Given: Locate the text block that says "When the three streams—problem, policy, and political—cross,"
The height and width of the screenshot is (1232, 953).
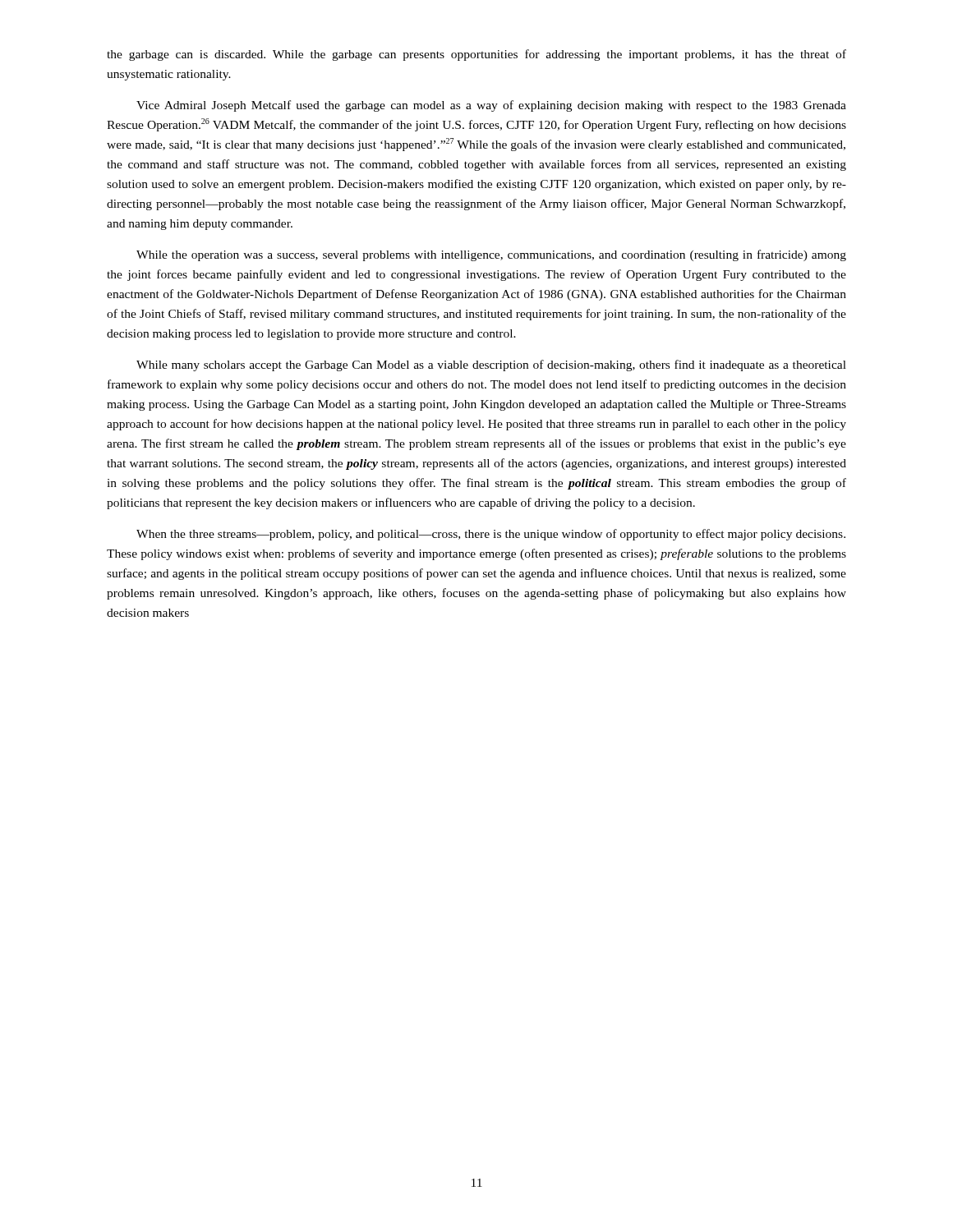Looking at the screenshot, I should pyautogui.click(x=476, y=573).
